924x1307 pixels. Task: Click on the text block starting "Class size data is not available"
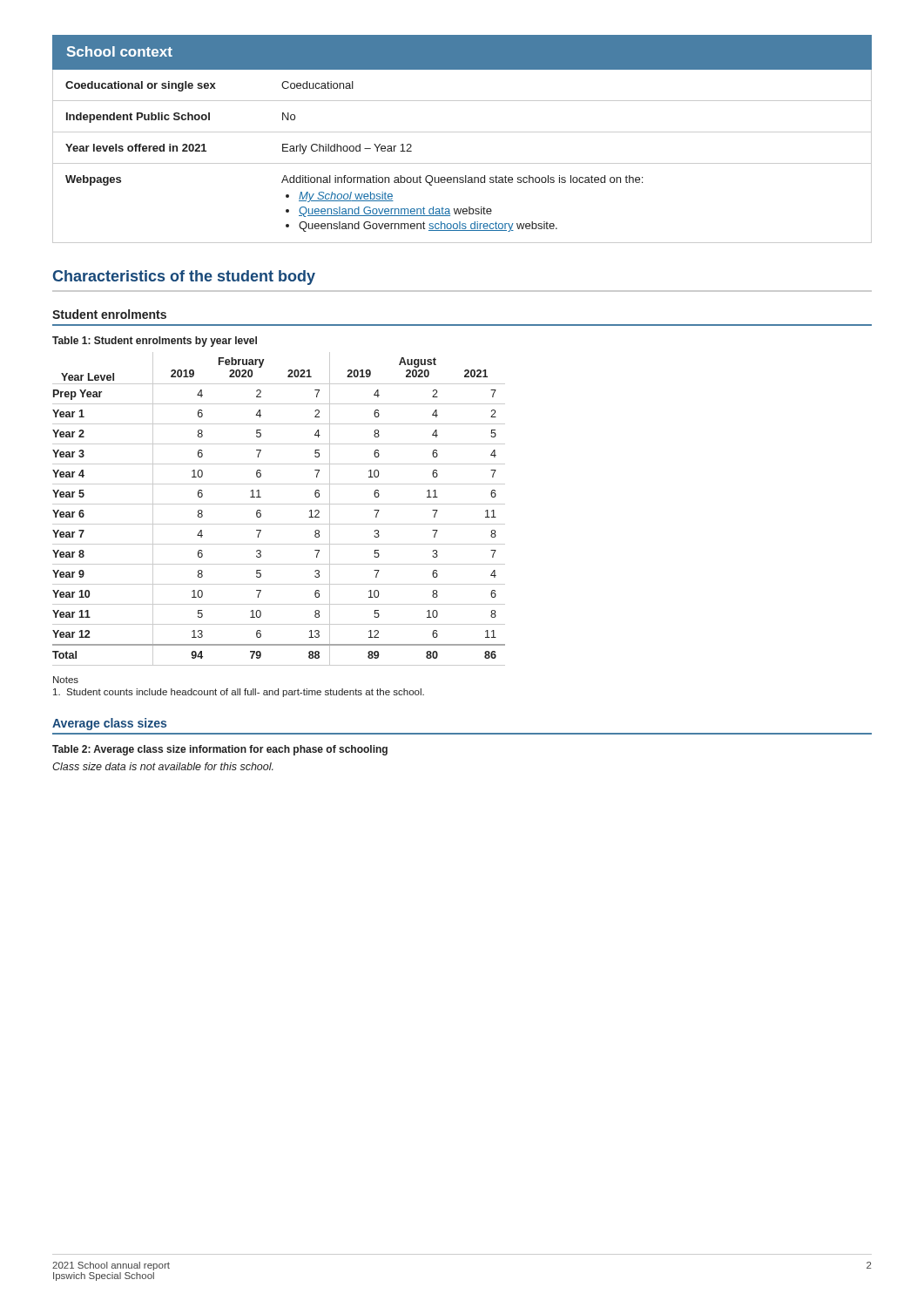pos(163,767)
